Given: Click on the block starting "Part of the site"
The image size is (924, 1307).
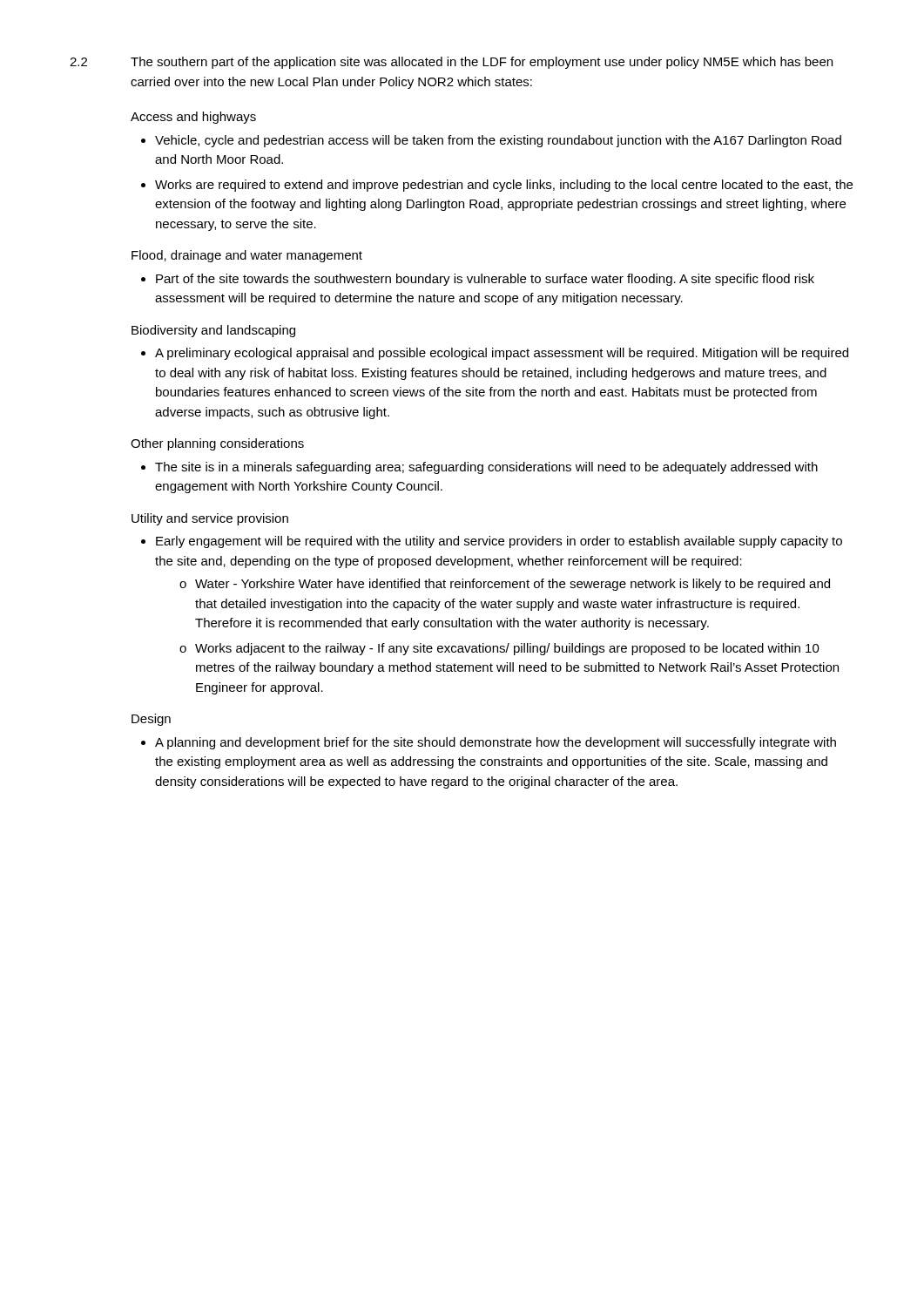Looking at the screenshot, I should (x=485, y=288).
